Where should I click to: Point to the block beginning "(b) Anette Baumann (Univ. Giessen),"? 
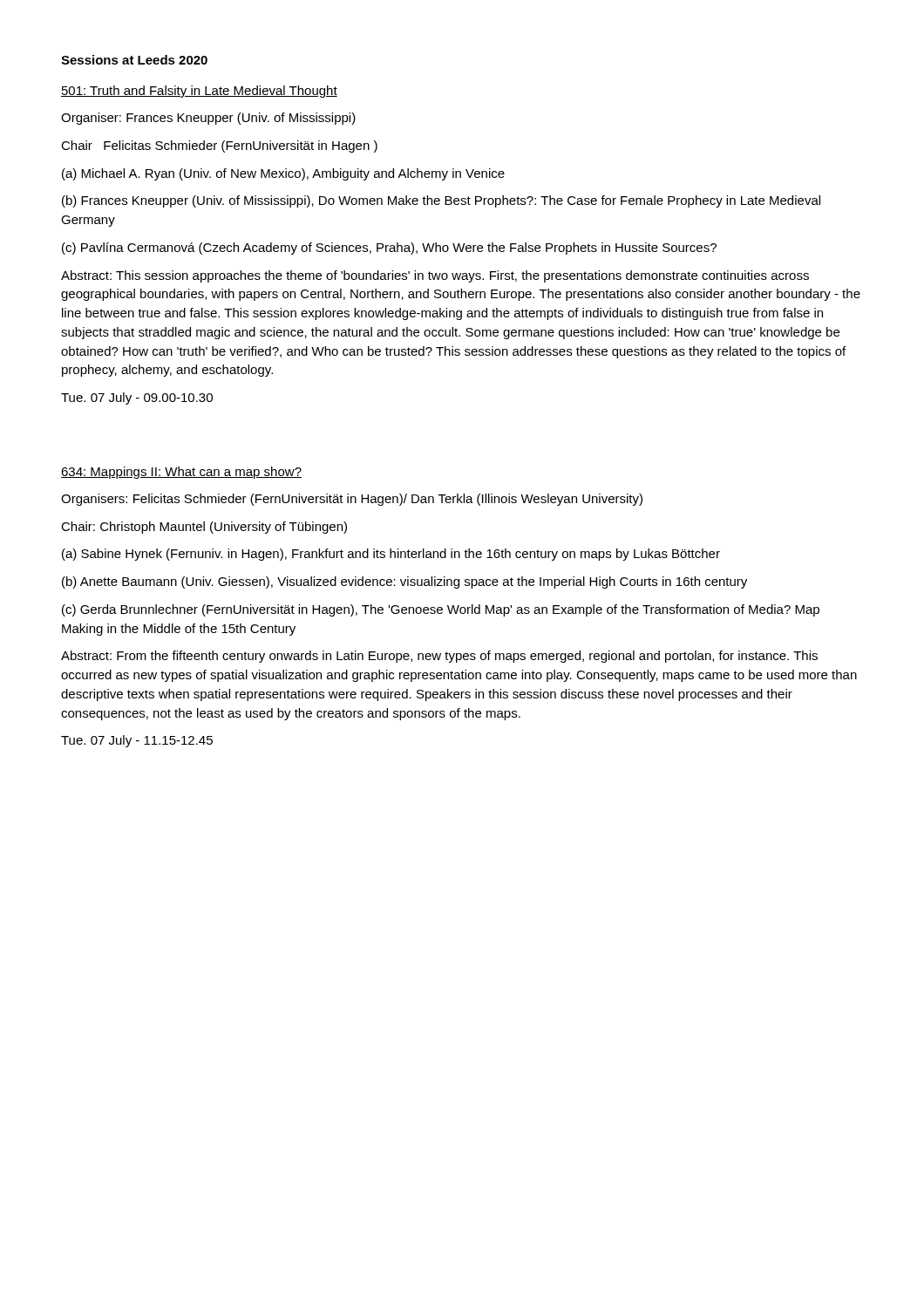point(404,581)
